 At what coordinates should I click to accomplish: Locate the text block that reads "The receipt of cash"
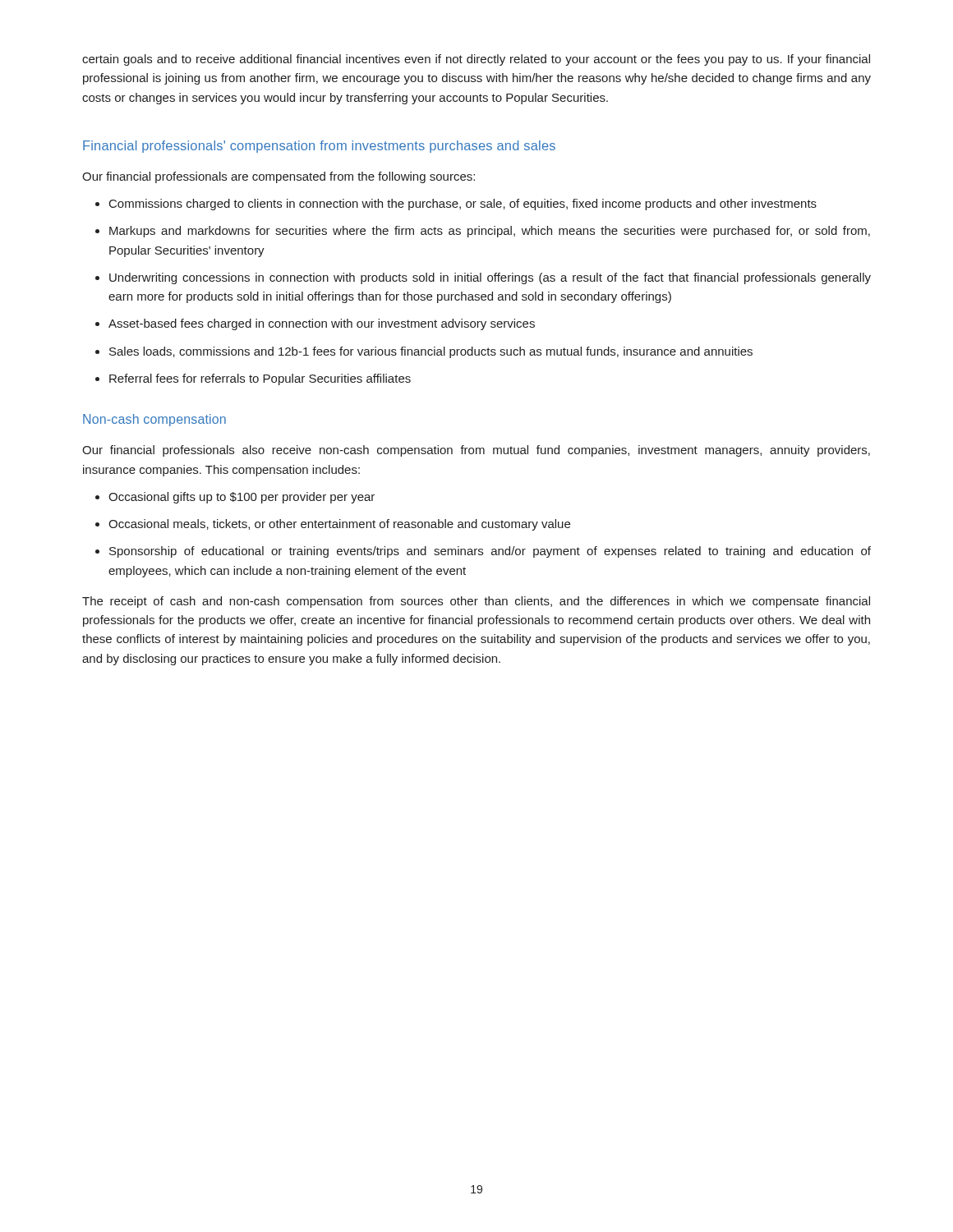click(476, 629)
